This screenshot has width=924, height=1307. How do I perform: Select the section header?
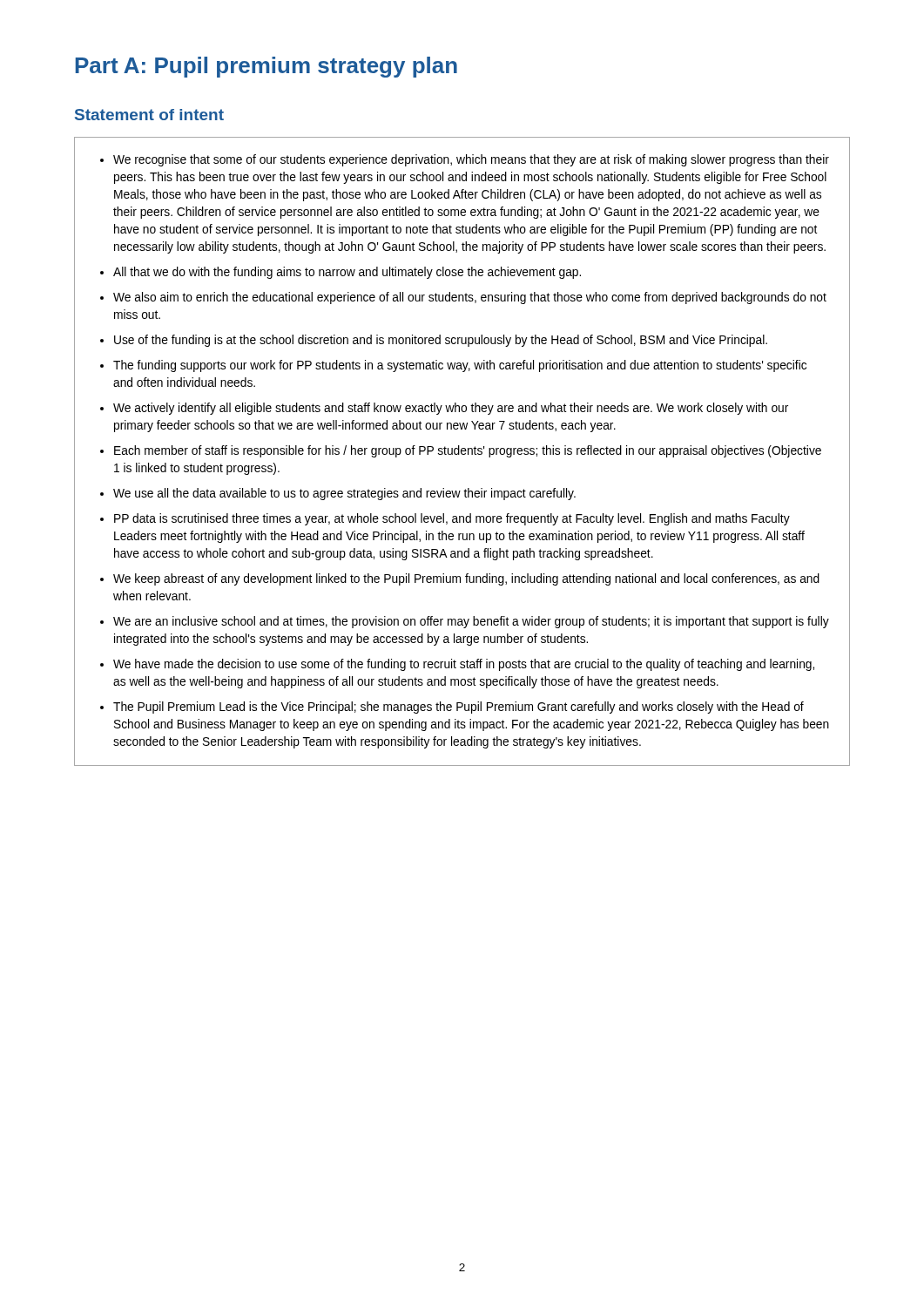(149, 115)
